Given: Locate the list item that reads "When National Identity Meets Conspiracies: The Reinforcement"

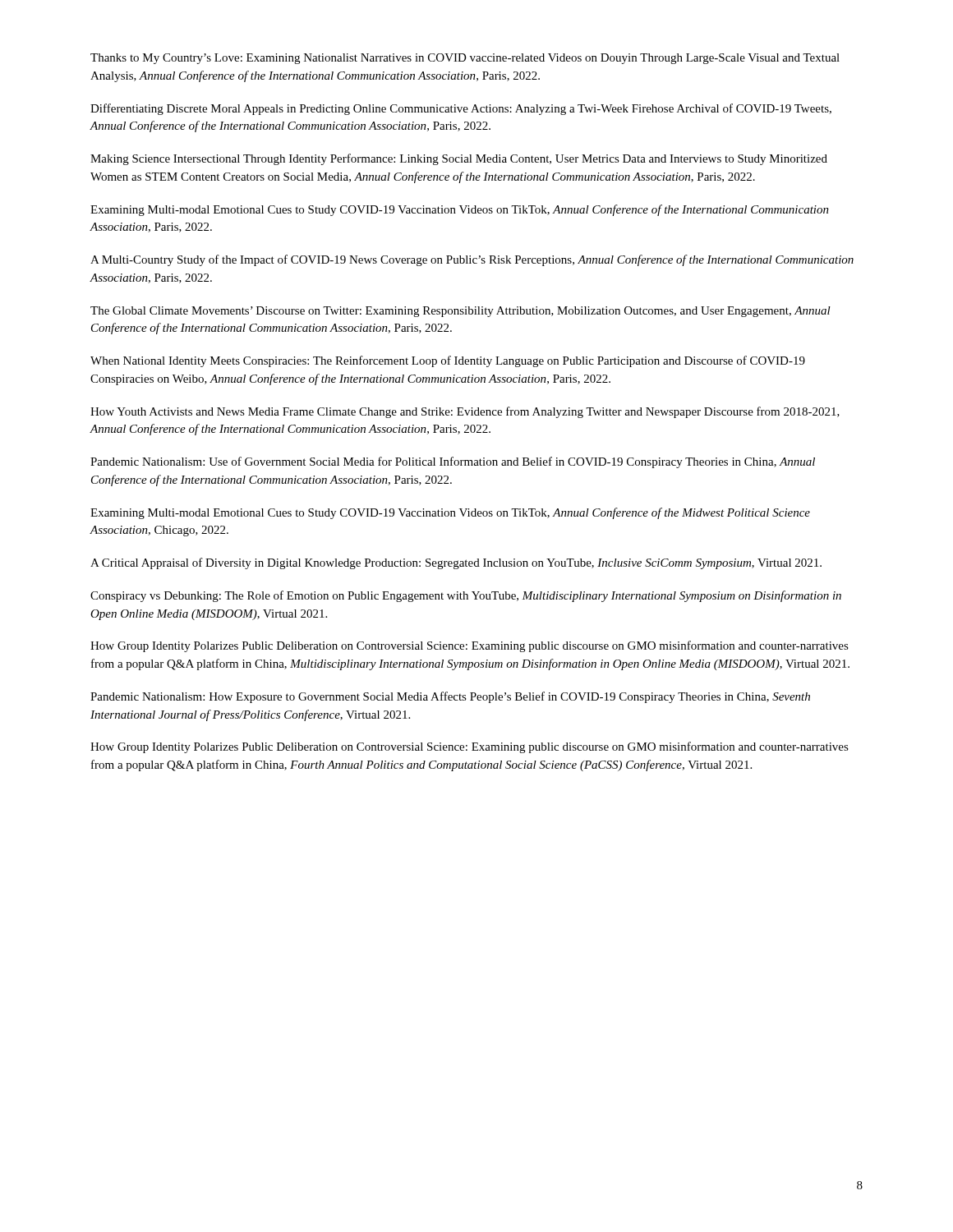Looking at the screenshot, I should tap(448, 369).
